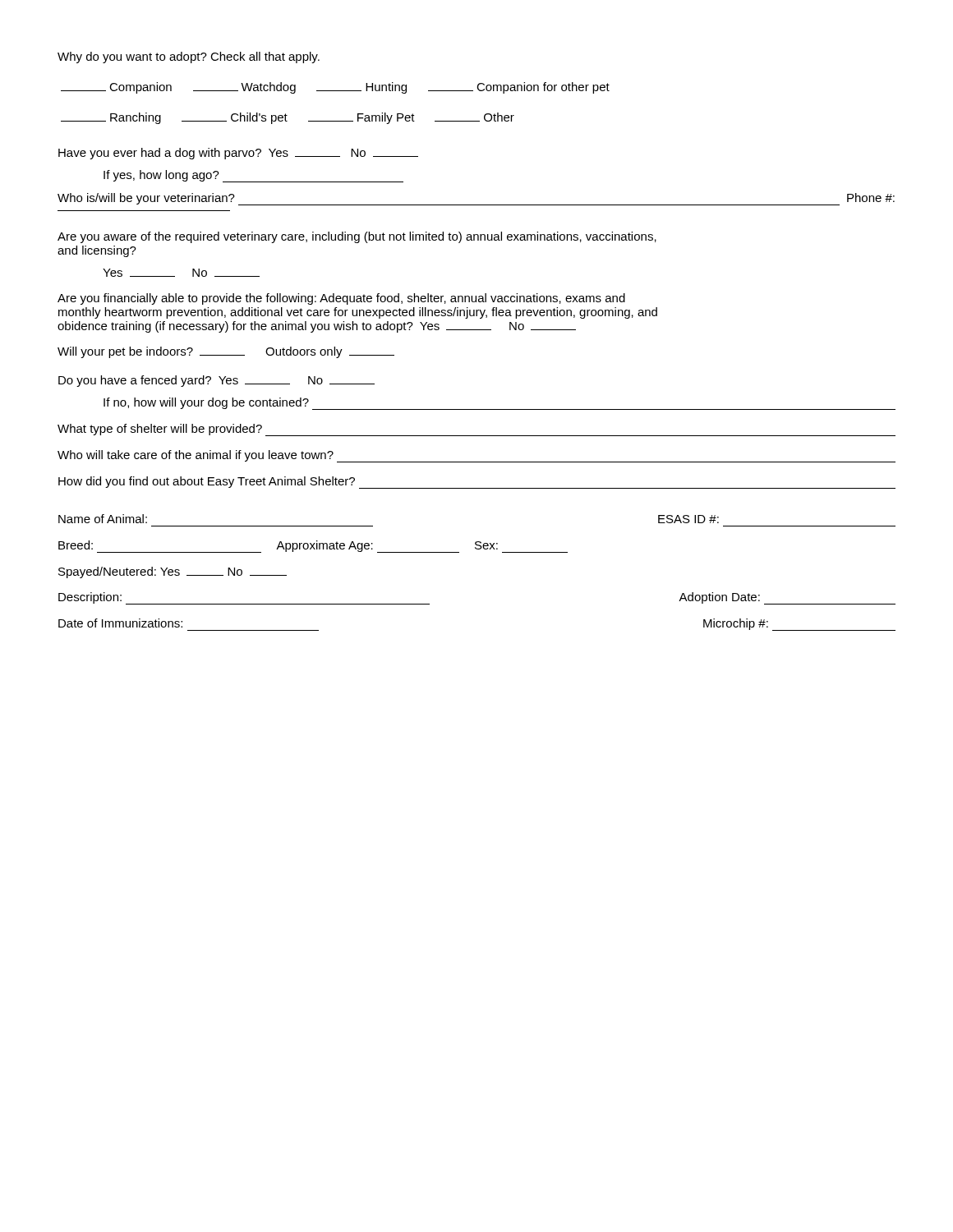Locate the text block starting "Will your pet be indoors? Outdoors"
Viewport: 953px width, 1232px height.
tap(226, 351)
